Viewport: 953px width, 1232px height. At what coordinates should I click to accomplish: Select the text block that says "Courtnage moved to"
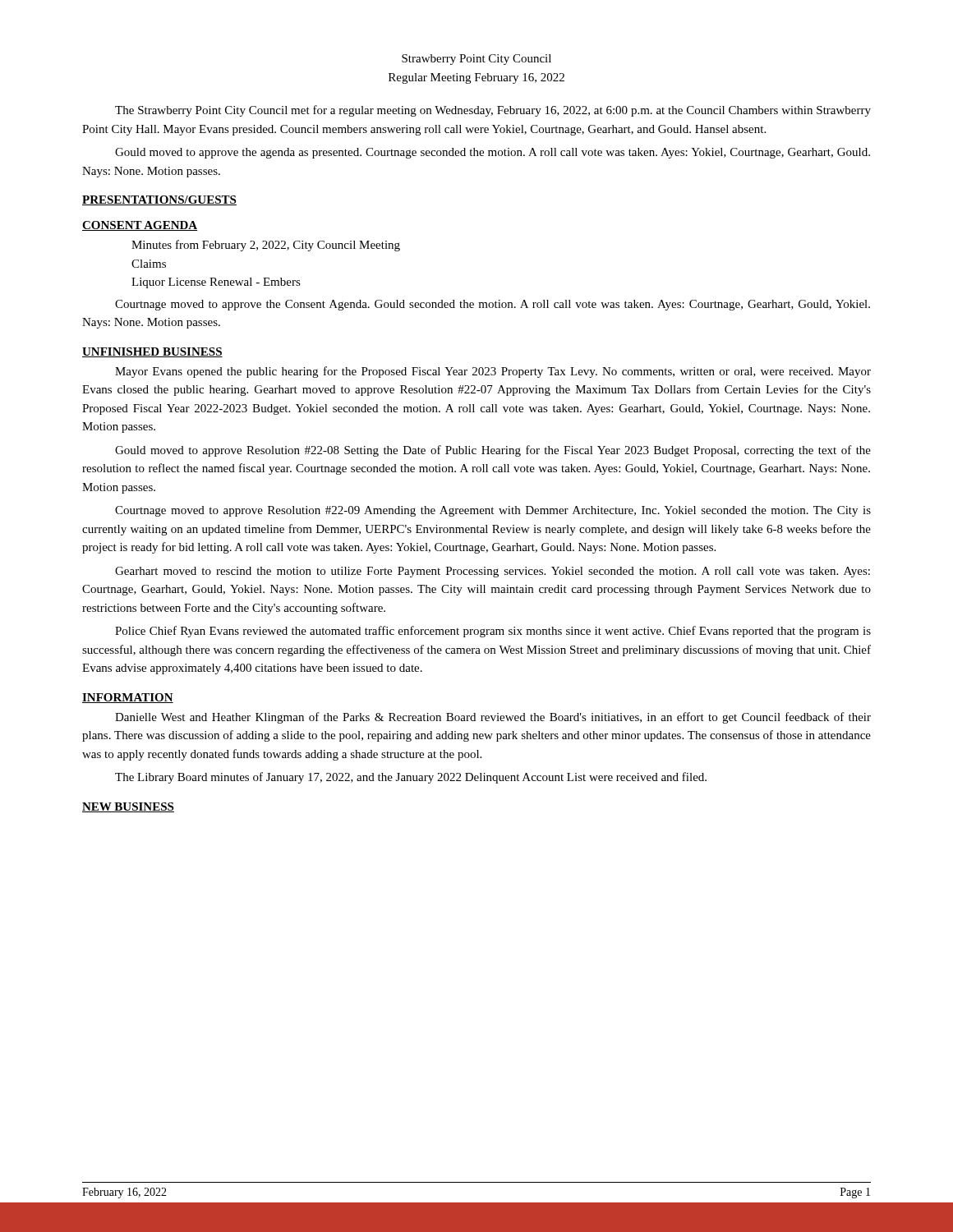[x=476, y=313]
